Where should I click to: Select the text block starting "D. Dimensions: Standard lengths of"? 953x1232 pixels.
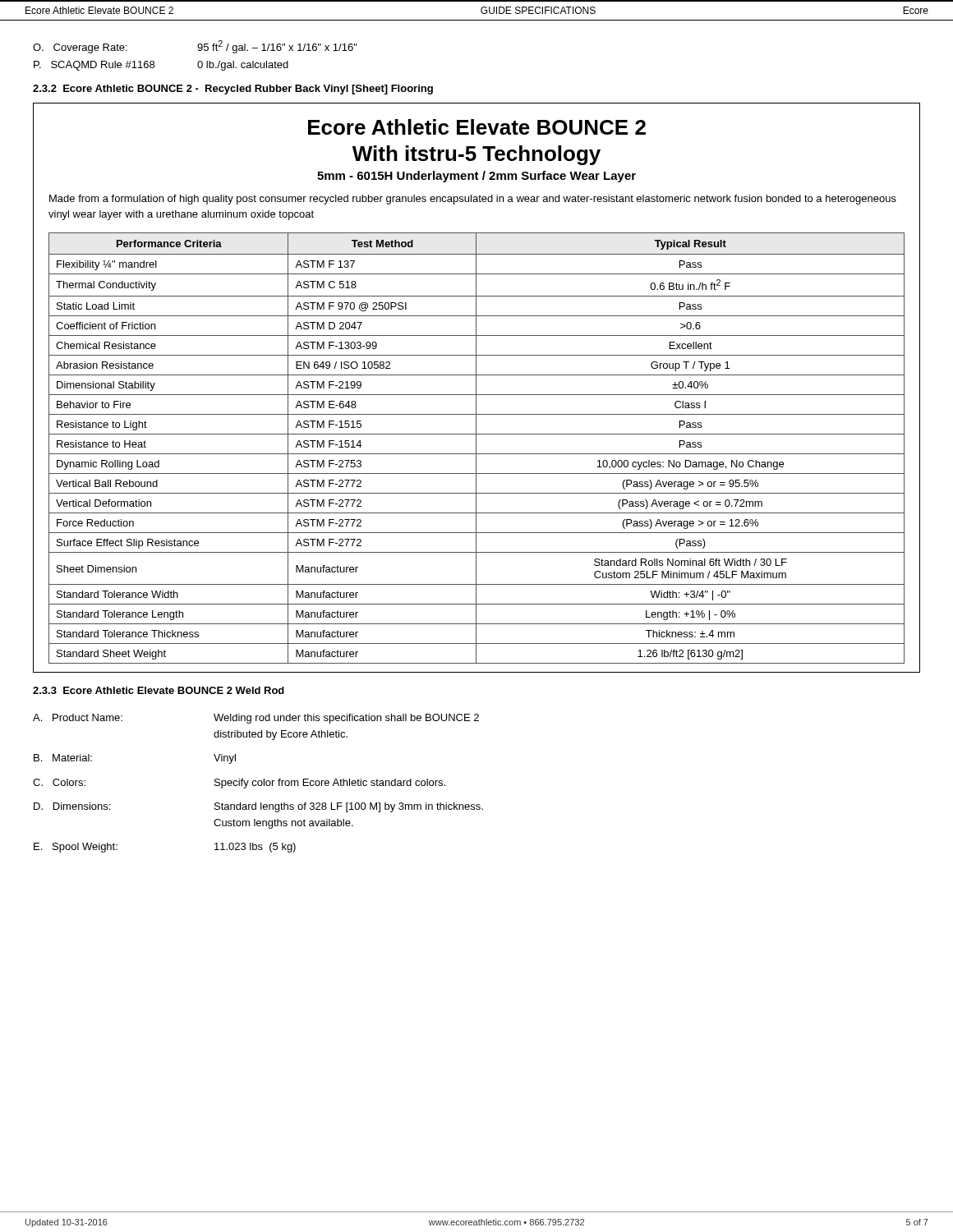point(476,814)
